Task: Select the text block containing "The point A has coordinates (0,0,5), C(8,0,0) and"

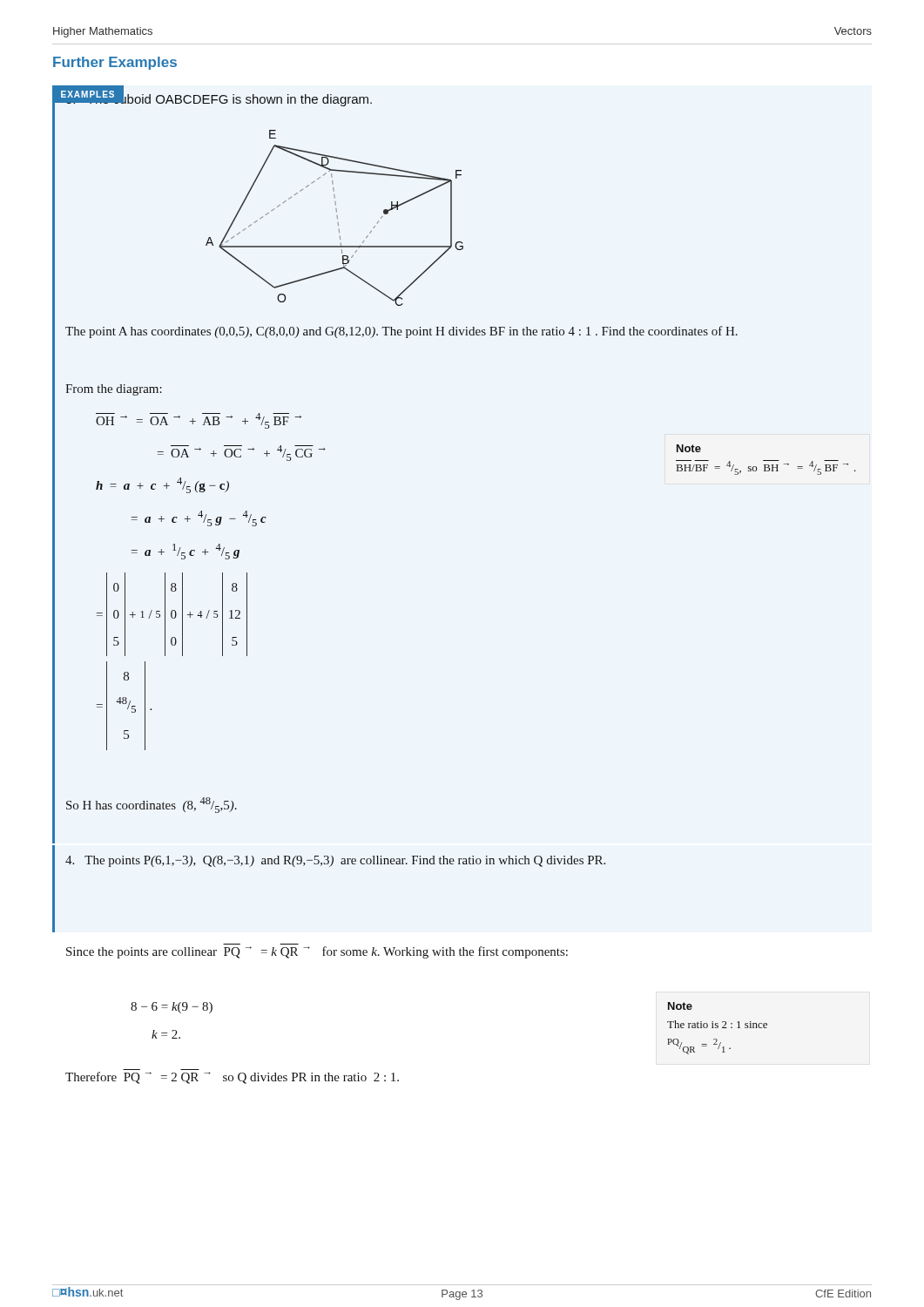Action: (x=402, y=331)
